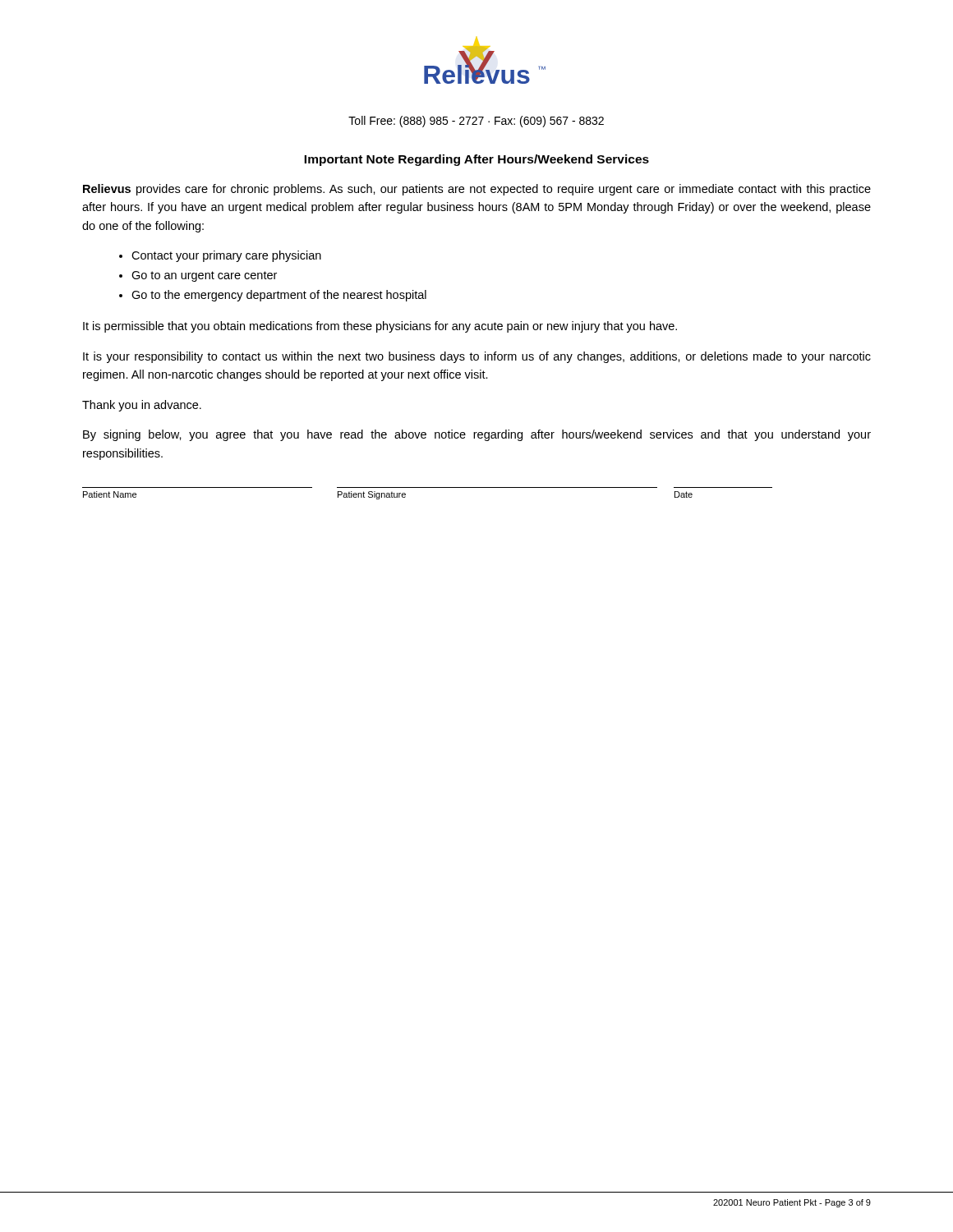This screenshot has height=1232, width=953.
Task: Select the list item containing "Contact your primary"
Action: click(226, 256)
